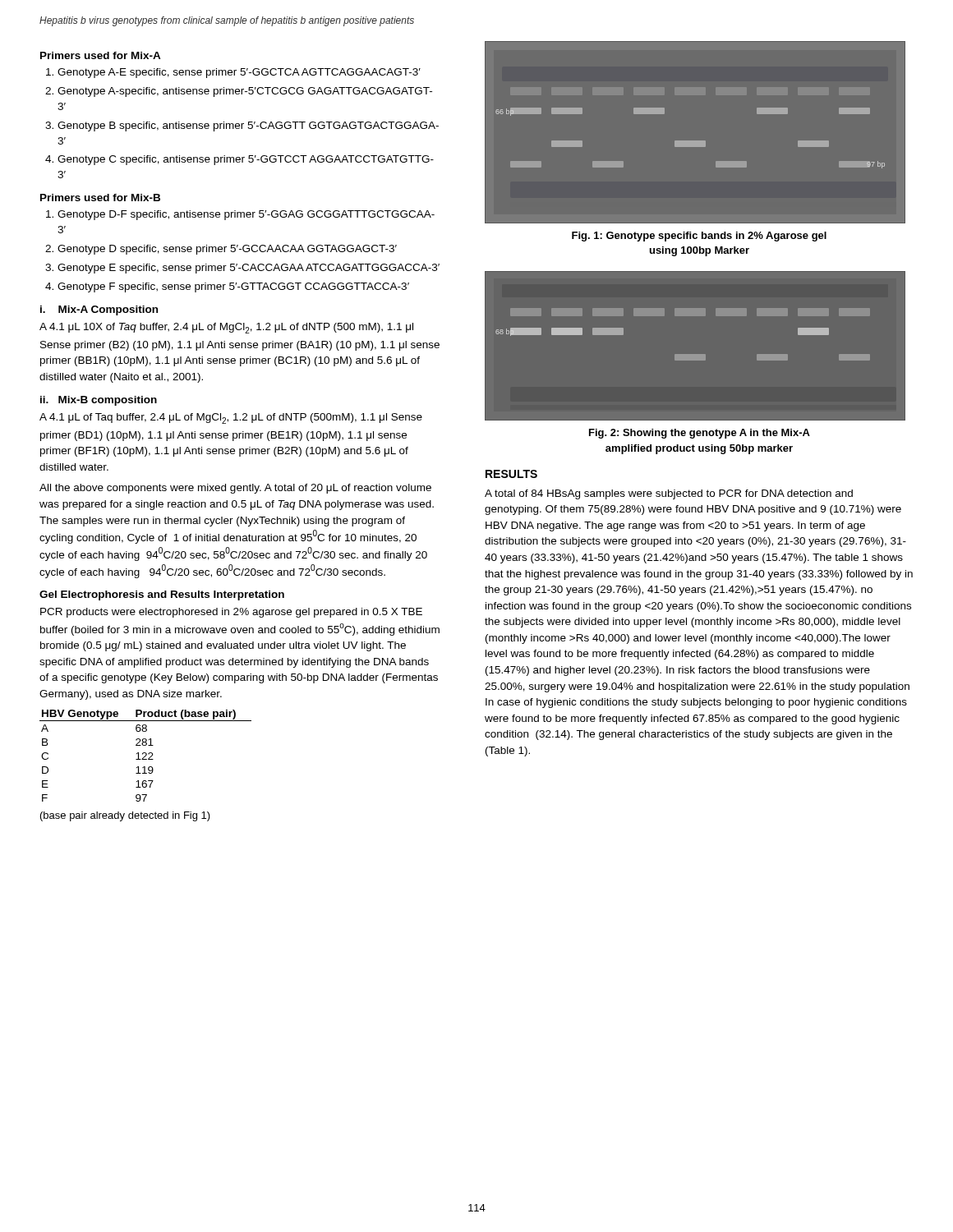This screenshot has width=953, height=1232.
Task: Click on the section header that says "i. Mix-A Composition"
Action: pos(99,309)
